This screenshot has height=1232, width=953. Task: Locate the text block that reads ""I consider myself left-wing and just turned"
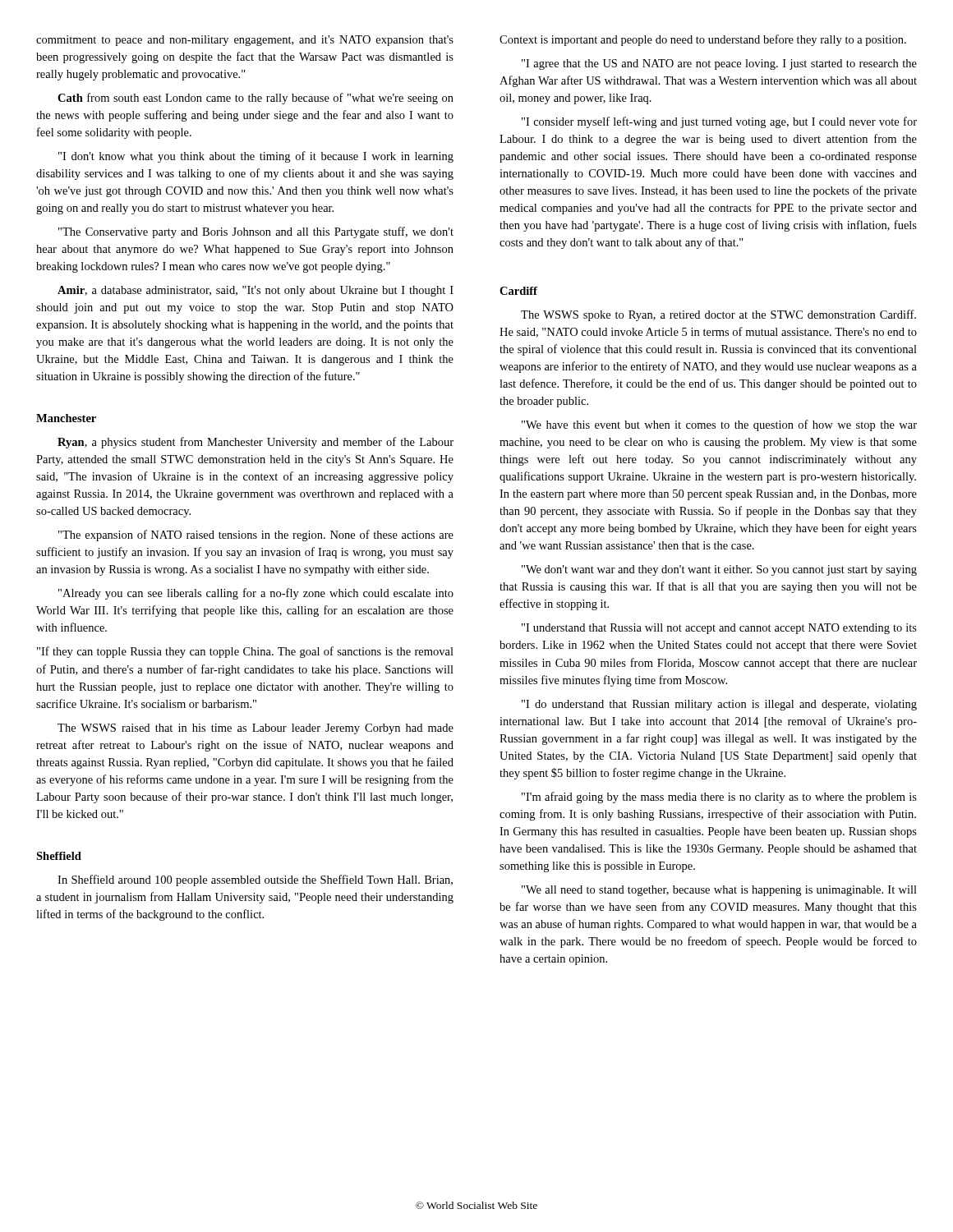coord(708,182)
